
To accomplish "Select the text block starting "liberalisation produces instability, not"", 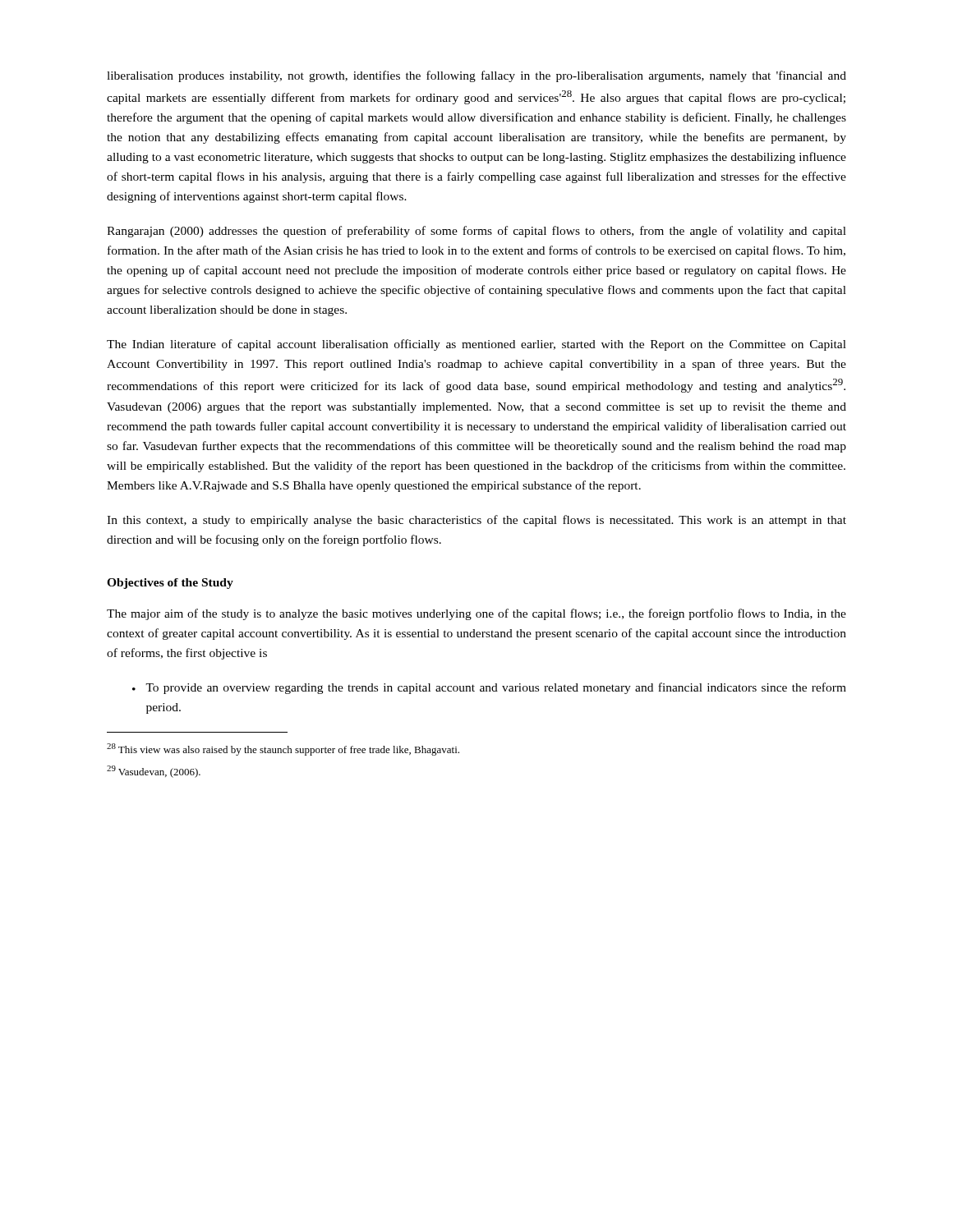I will 476,136.
